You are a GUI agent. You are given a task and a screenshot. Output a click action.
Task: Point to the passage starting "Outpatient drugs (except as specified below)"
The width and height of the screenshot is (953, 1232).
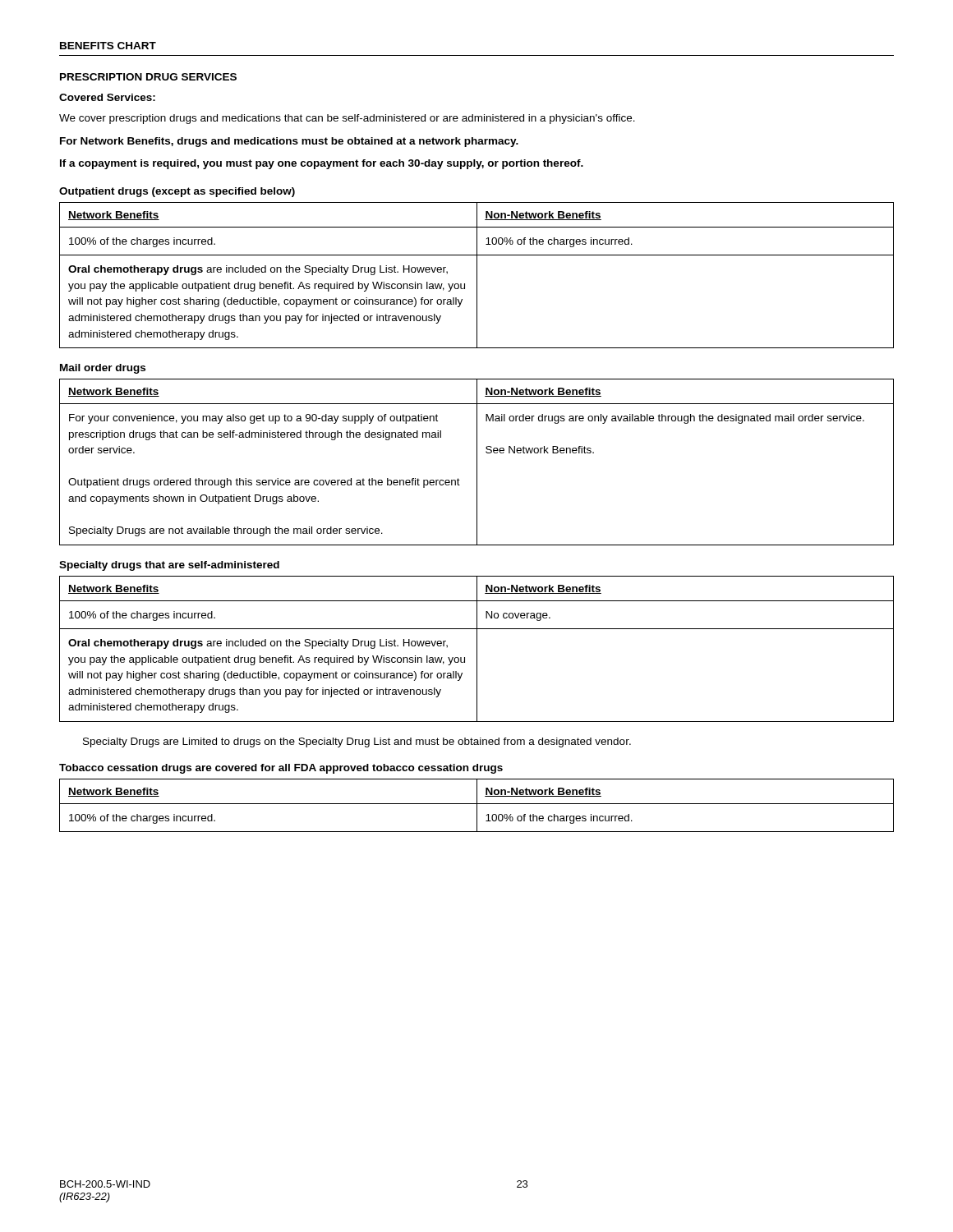point(177,191)
